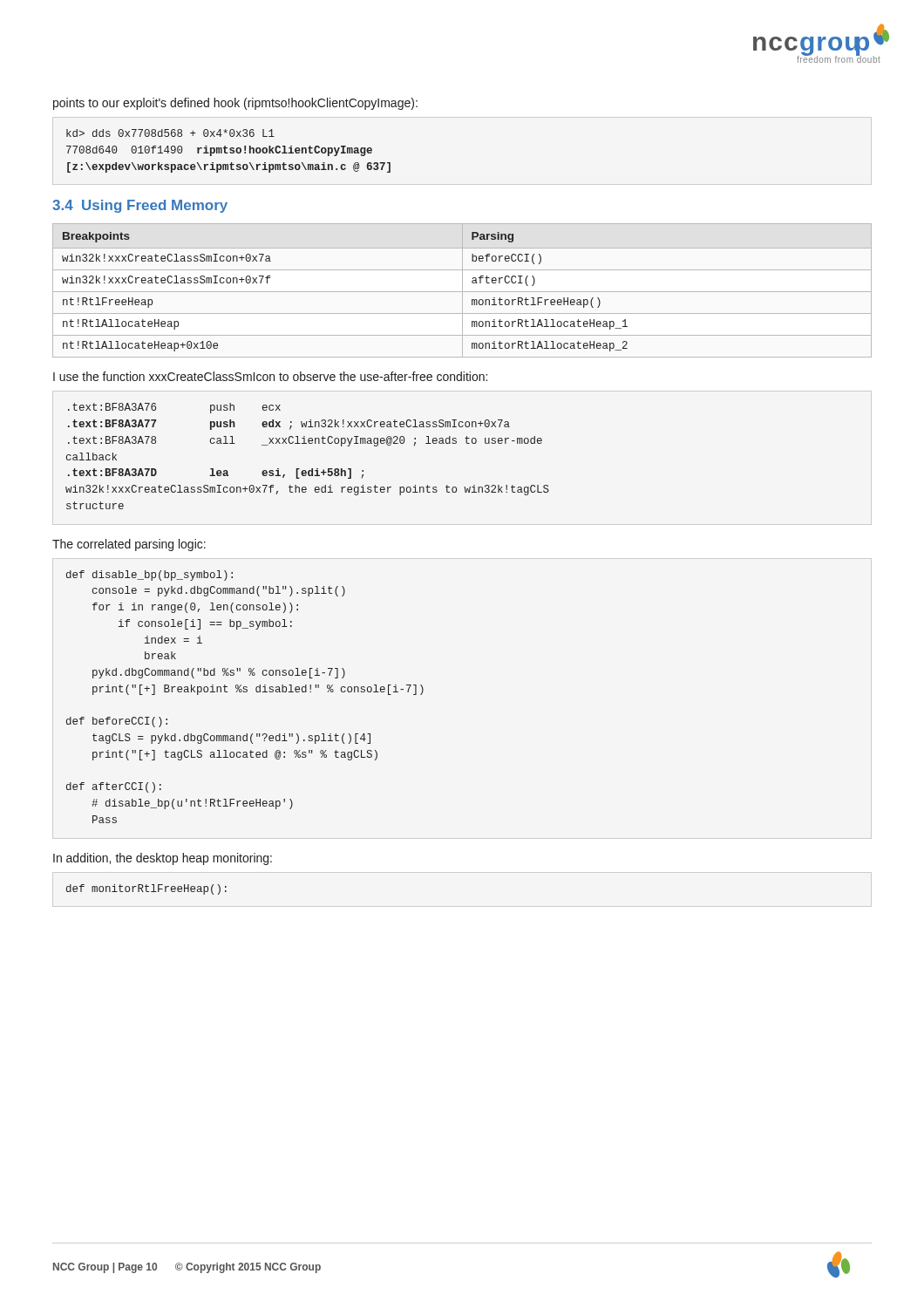Find a section header
The image size is (924, 1308).
[x=140, y=206]
